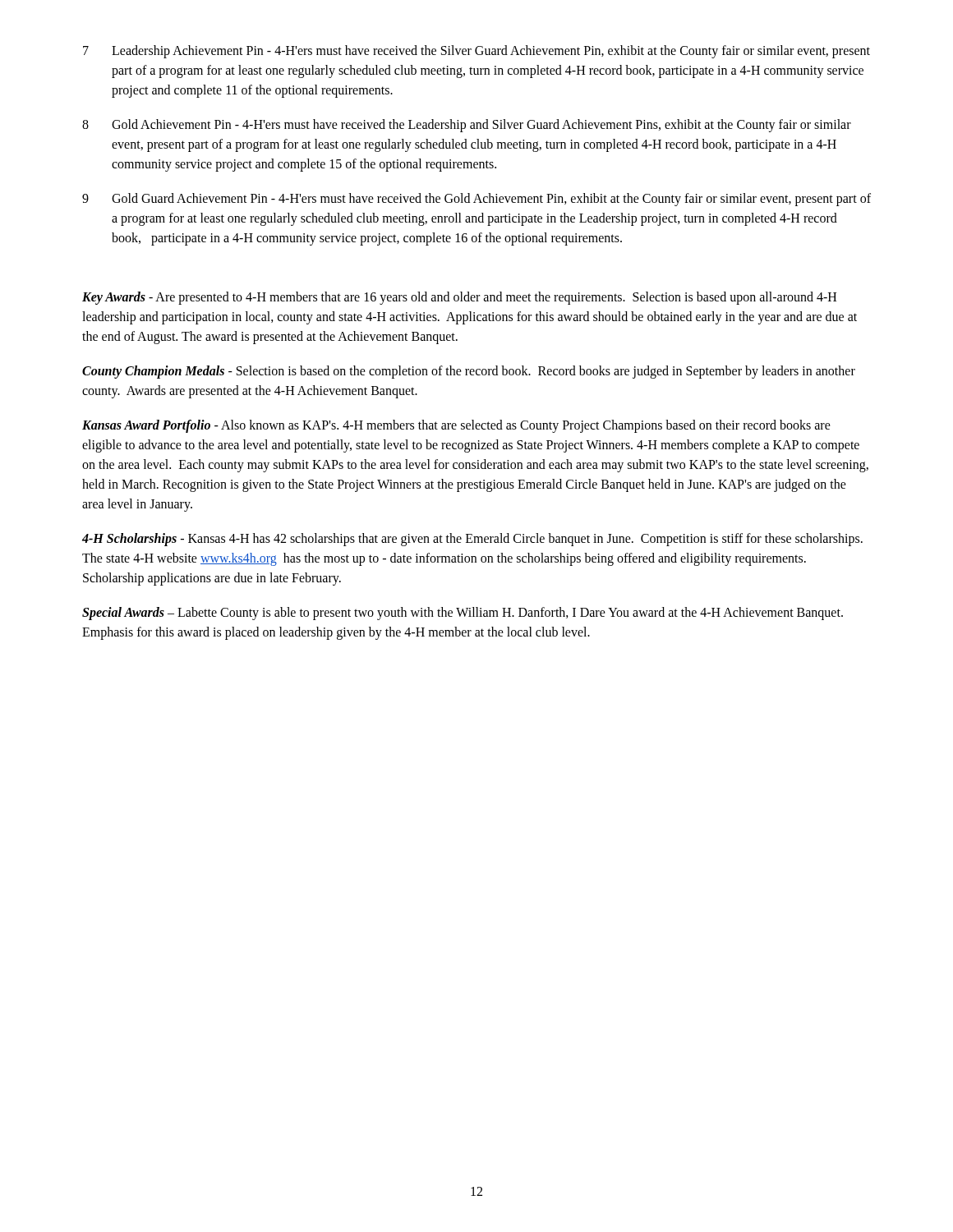This screenshot has width=953, height=1232.
Task: Click on the text block containing "4-H Scholarships - Kansas 4-H"
Action: point(473,558)
